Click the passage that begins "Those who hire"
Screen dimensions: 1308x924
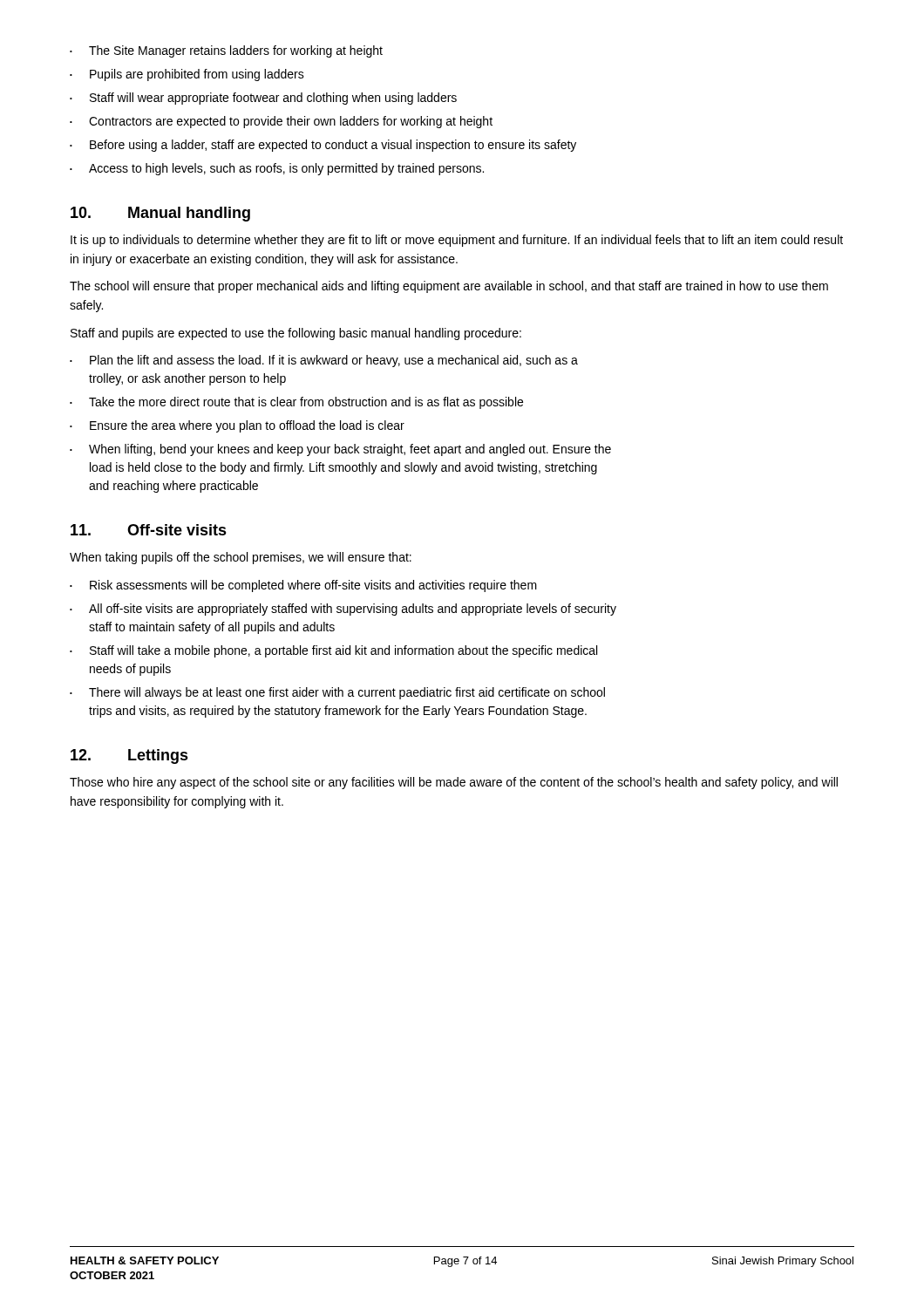coord(462,792)
